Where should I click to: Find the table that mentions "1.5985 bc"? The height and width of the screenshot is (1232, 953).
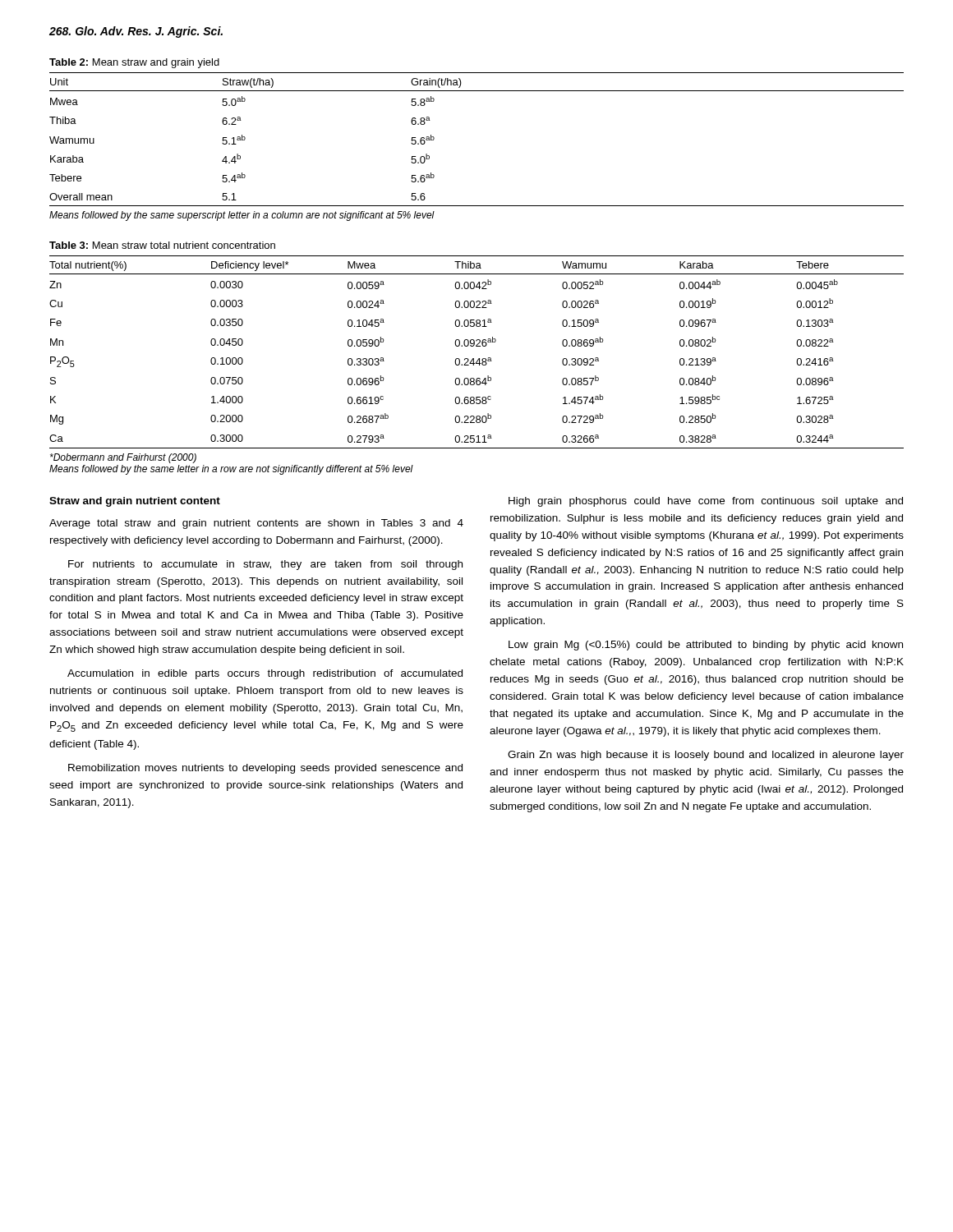[x=476, y=352]
